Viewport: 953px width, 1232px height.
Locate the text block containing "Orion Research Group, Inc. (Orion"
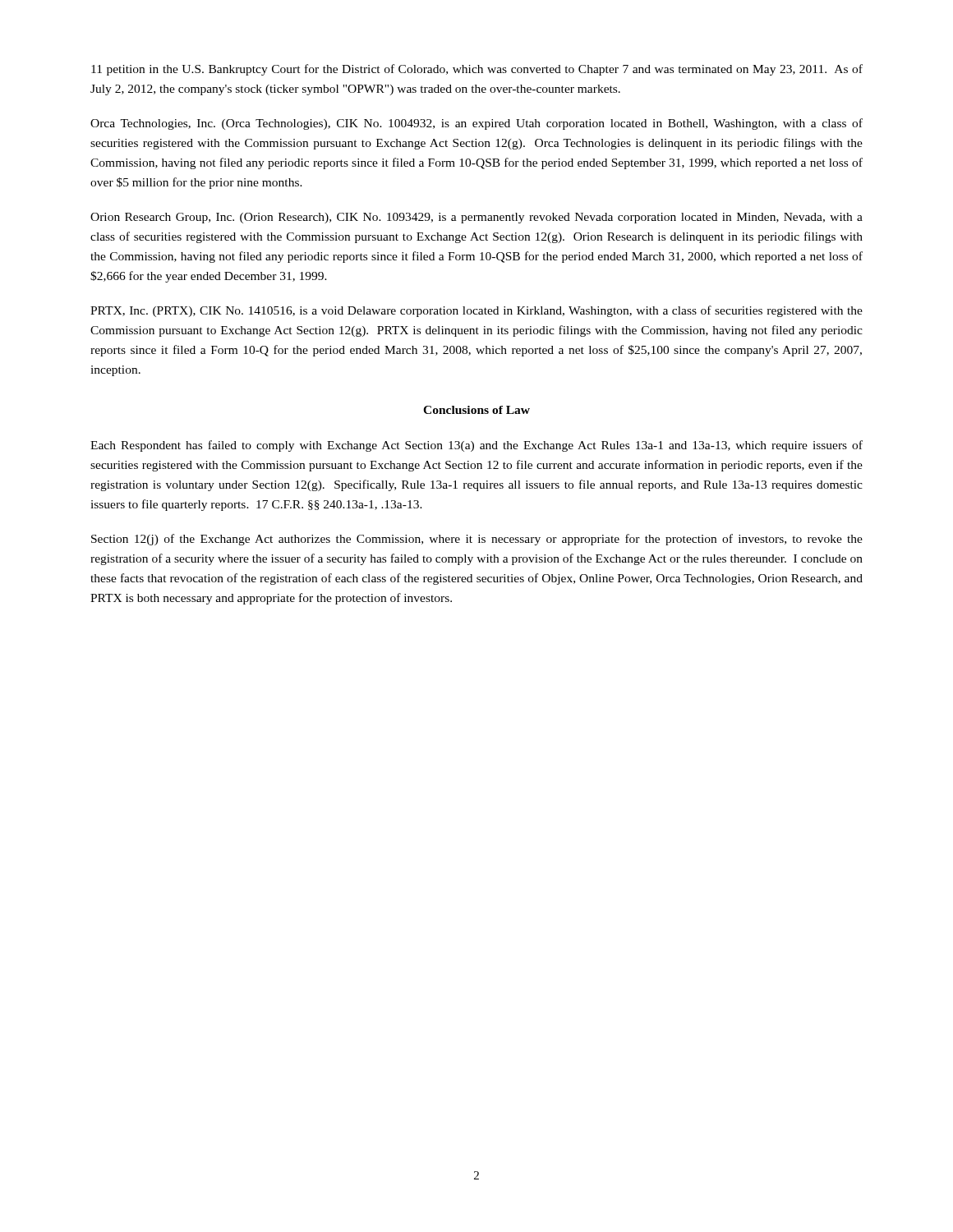coord(476,247)
